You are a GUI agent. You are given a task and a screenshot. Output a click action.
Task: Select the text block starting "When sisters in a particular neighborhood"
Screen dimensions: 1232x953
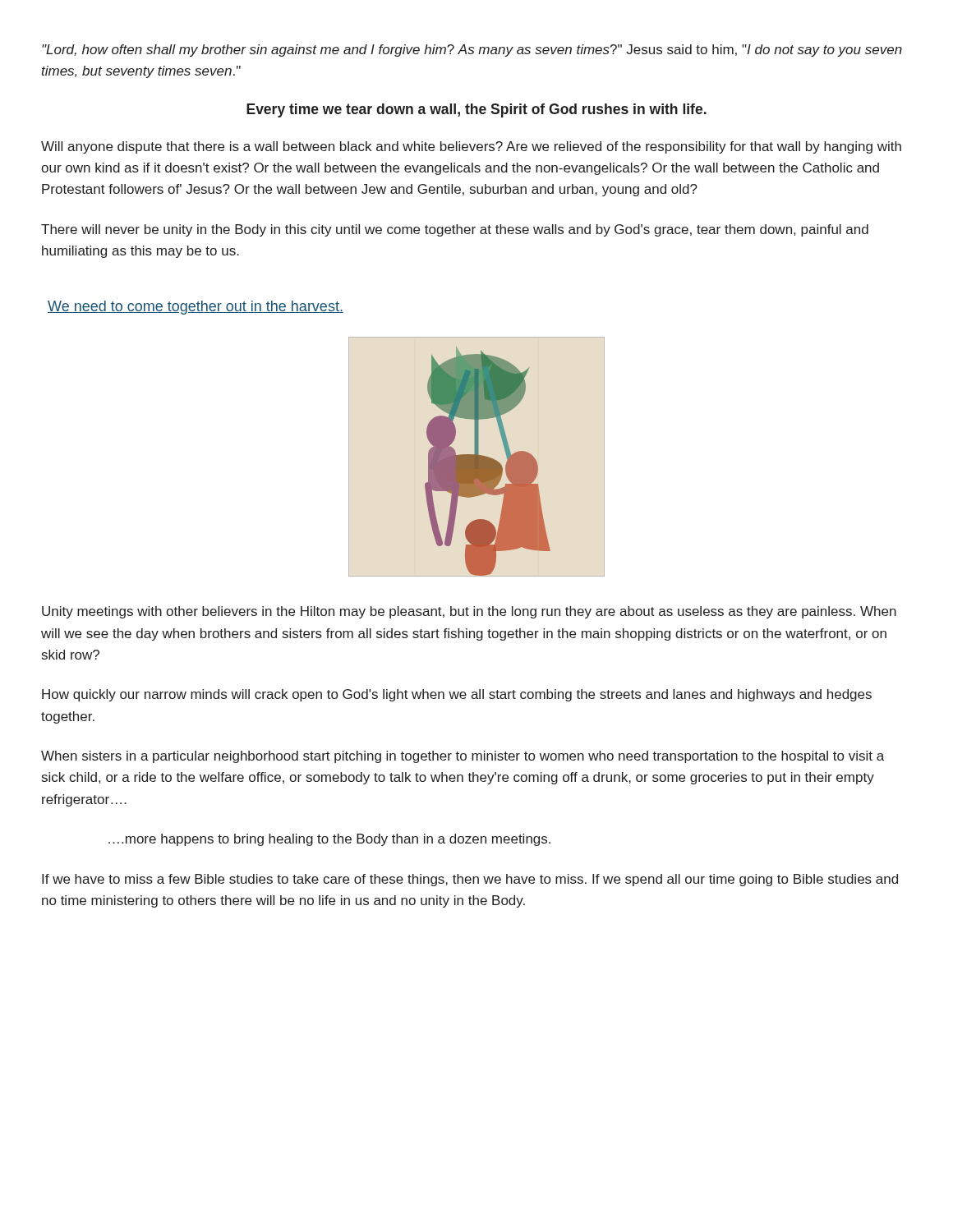[463, 778]
